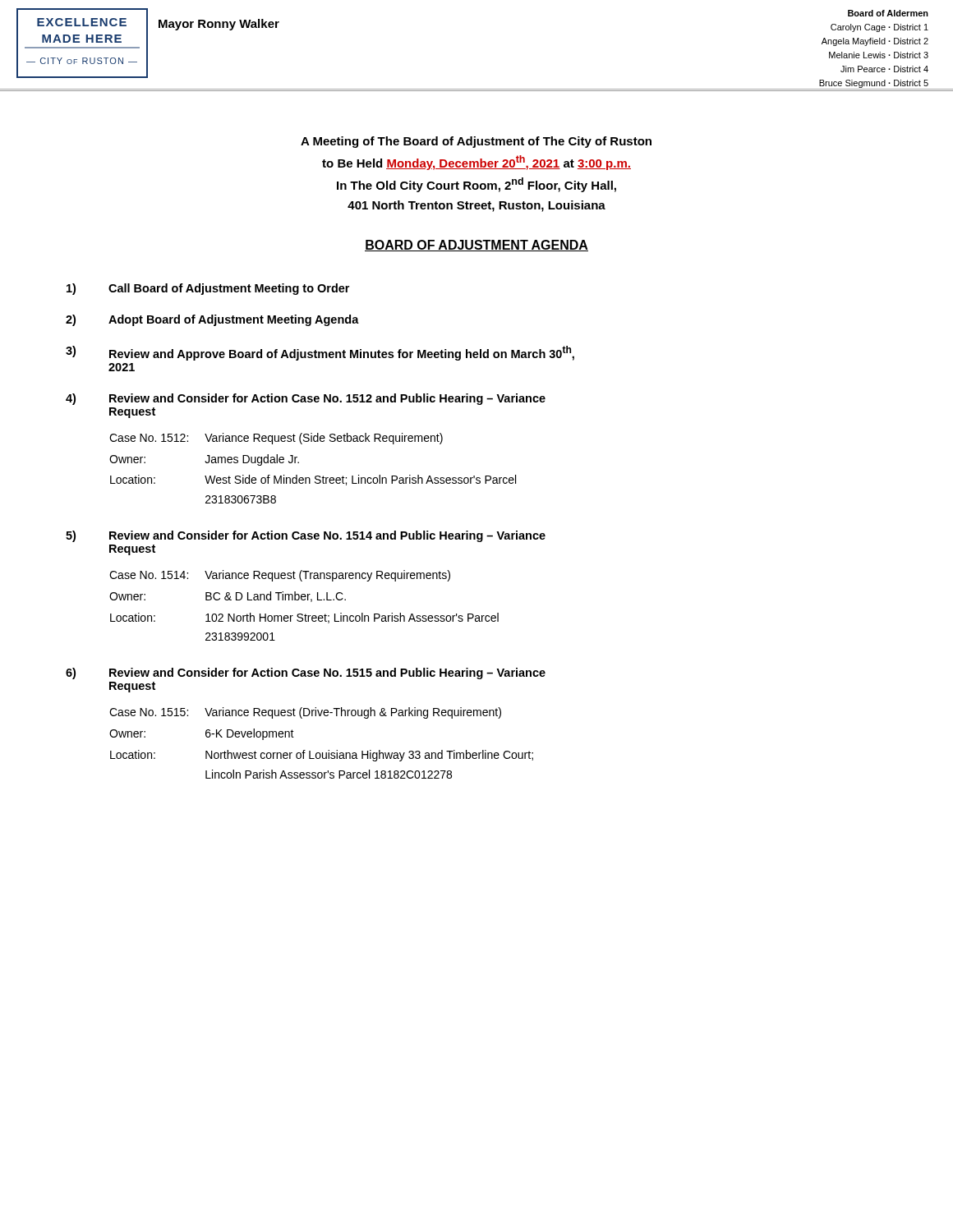Find a section header

476,245
